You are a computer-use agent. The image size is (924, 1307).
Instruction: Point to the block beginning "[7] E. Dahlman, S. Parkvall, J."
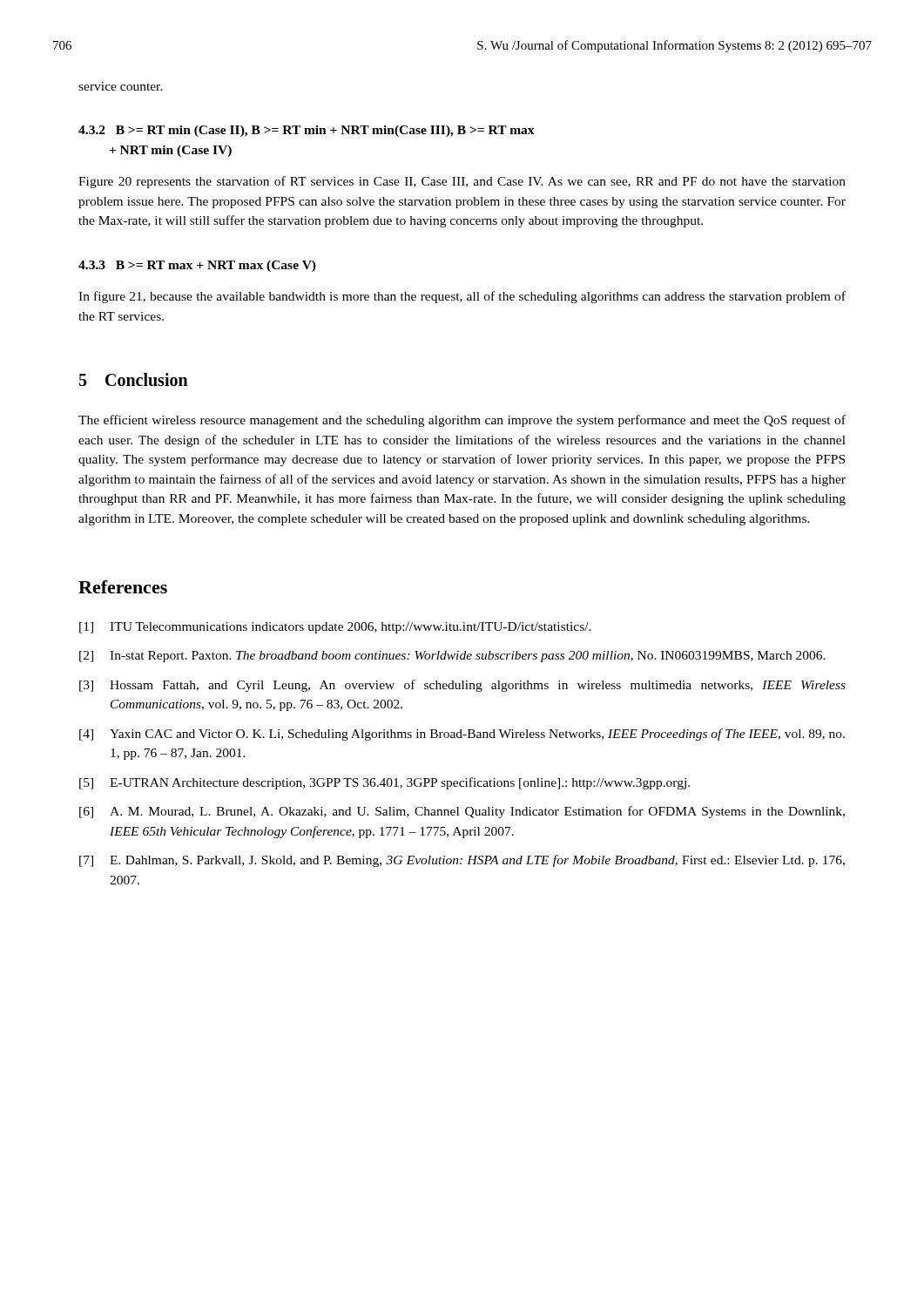coord(462,870)
